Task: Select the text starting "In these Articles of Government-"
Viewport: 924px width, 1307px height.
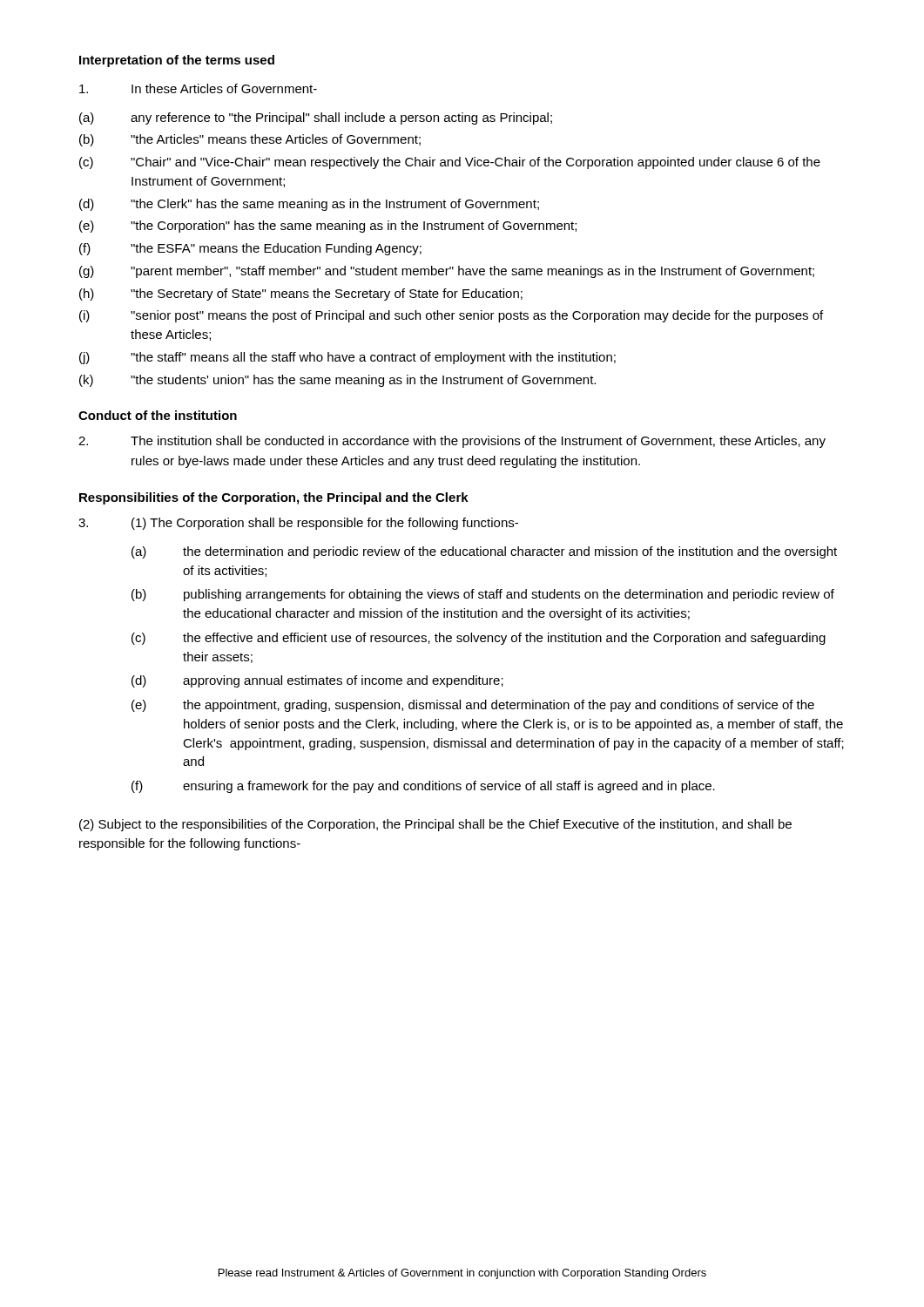Action: pyautogui.click(x=198, y=88)
